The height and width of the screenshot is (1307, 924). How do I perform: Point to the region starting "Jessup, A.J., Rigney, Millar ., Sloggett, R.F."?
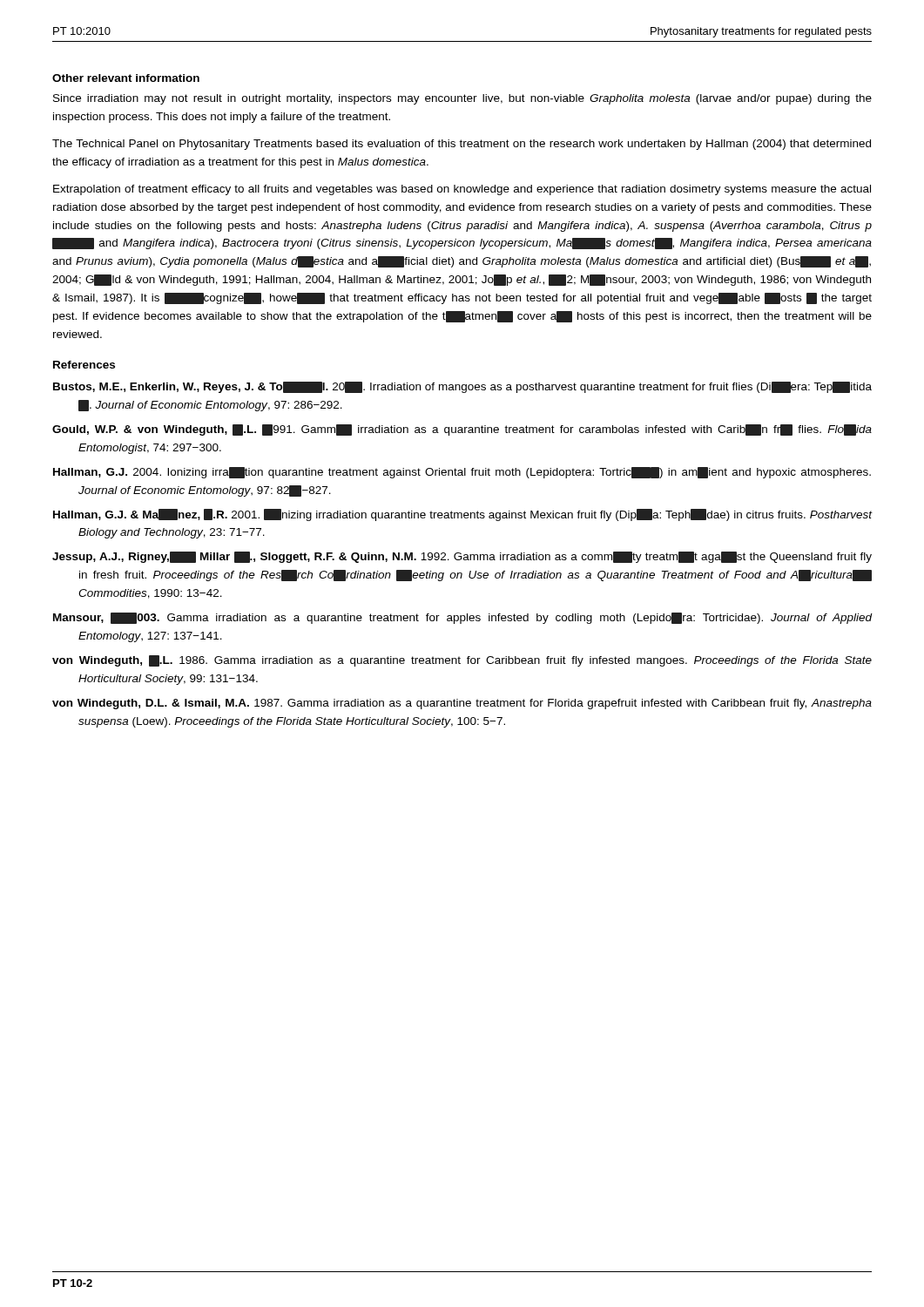tap(462, 575)
